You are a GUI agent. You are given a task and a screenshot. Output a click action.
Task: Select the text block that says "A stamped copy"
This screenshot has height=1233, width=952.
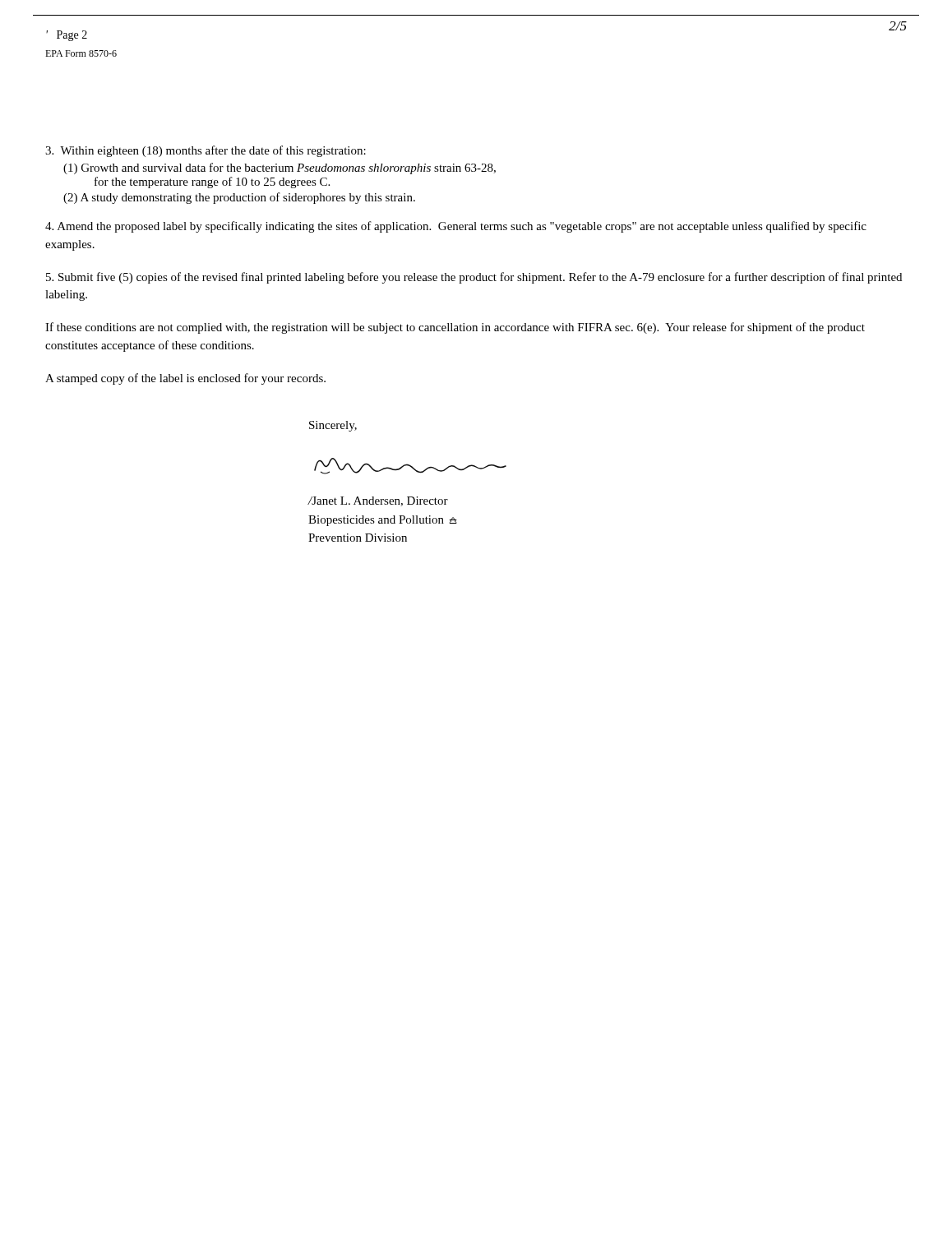pyautogui.click(x=186, y=378)
